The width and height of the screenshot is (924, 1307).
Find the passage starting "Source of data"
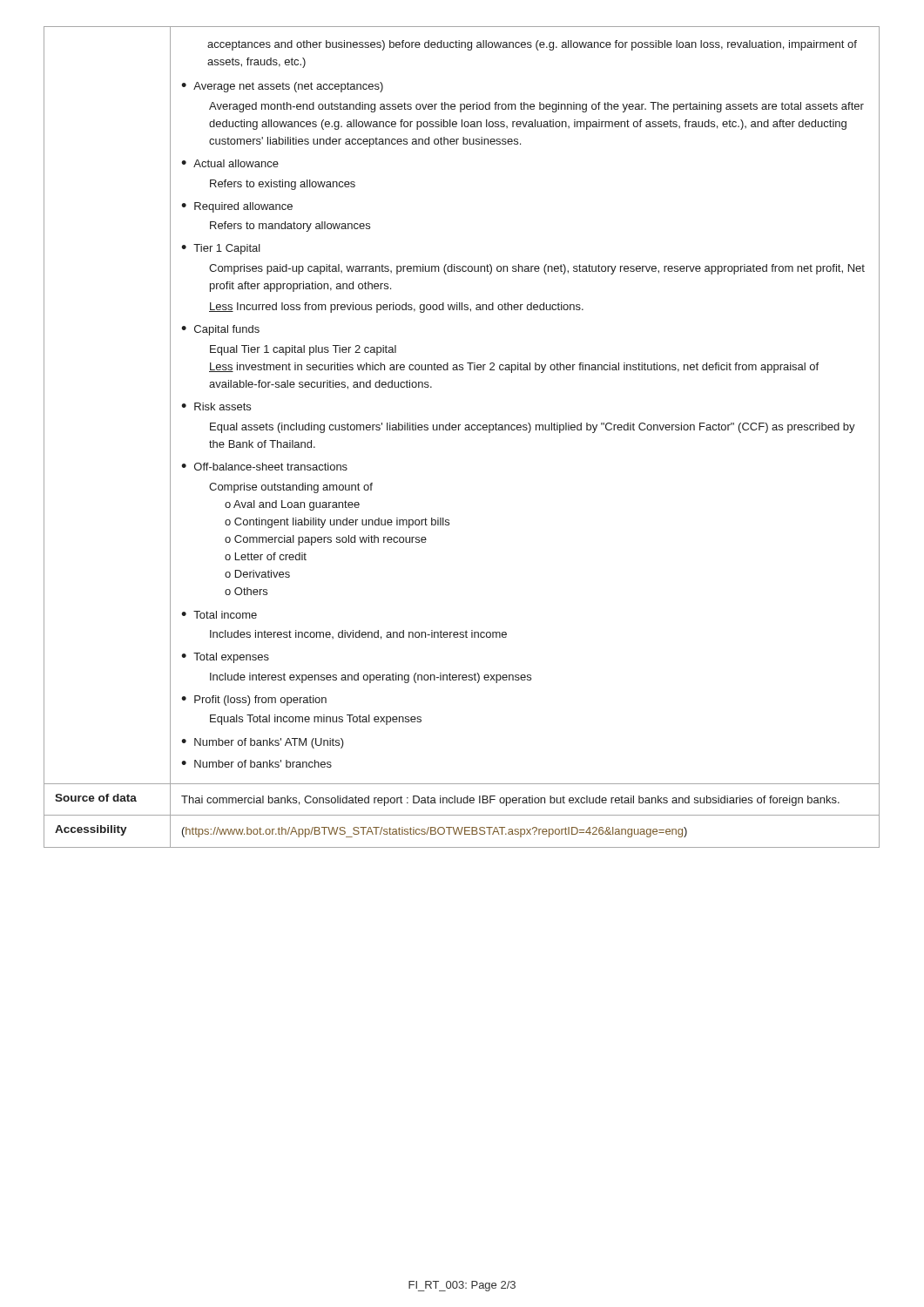pyautogui.click(x=96, y=797)
